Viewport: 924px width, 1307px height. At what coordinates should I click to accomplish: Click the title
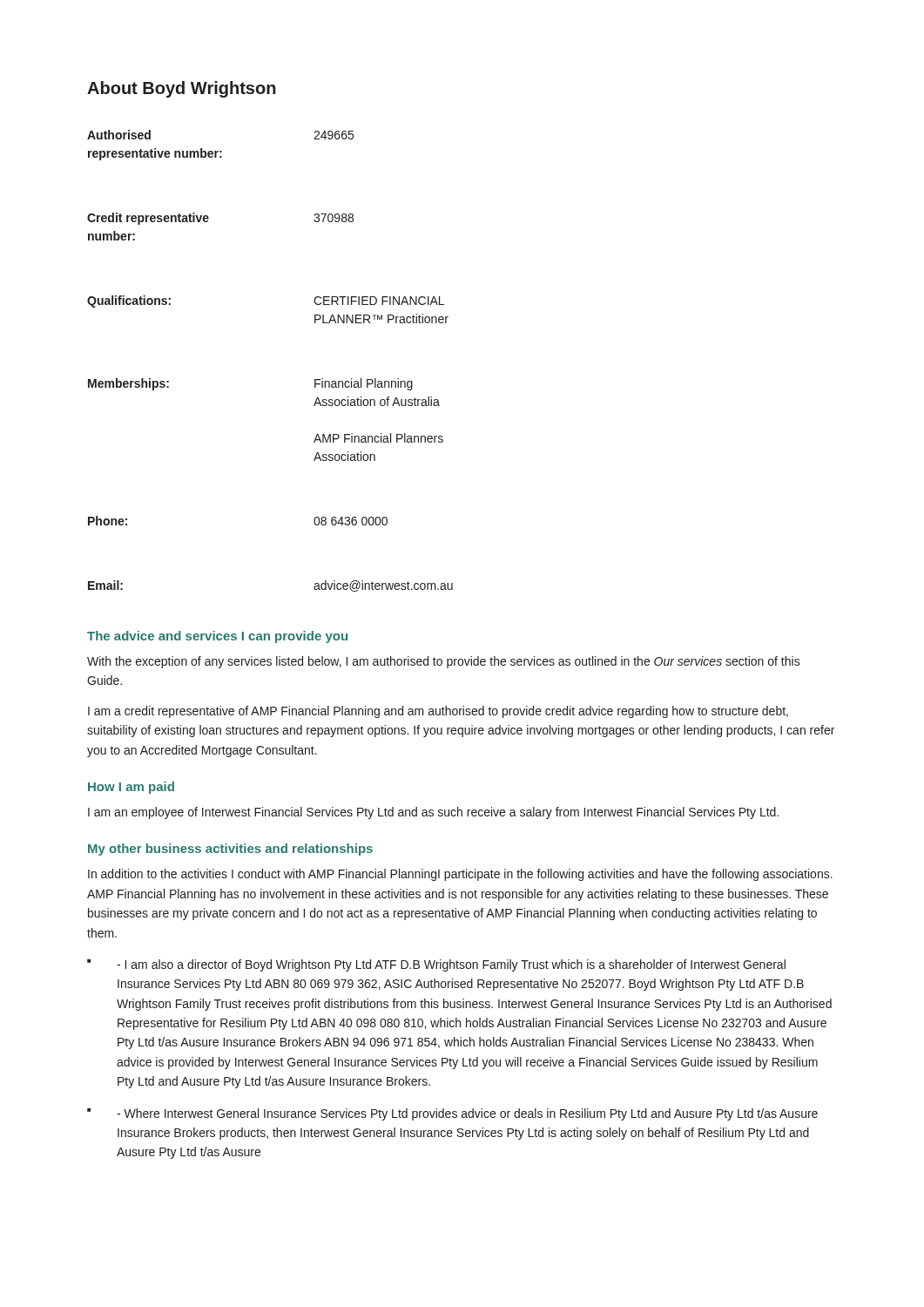coord(182,88)
